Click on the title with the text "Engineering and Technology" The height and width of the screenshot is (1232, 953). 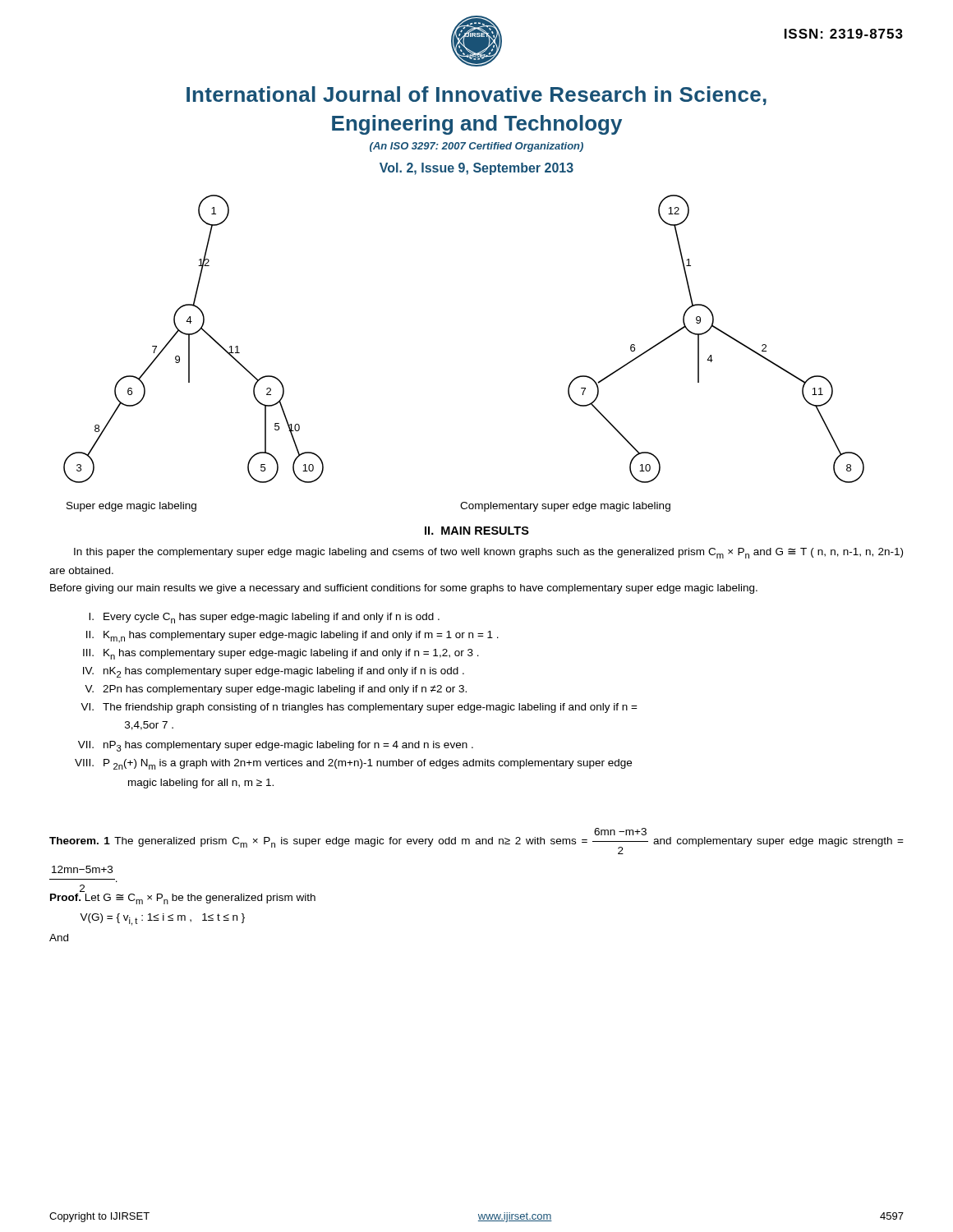pyautogui.click(x=476, y=123)
